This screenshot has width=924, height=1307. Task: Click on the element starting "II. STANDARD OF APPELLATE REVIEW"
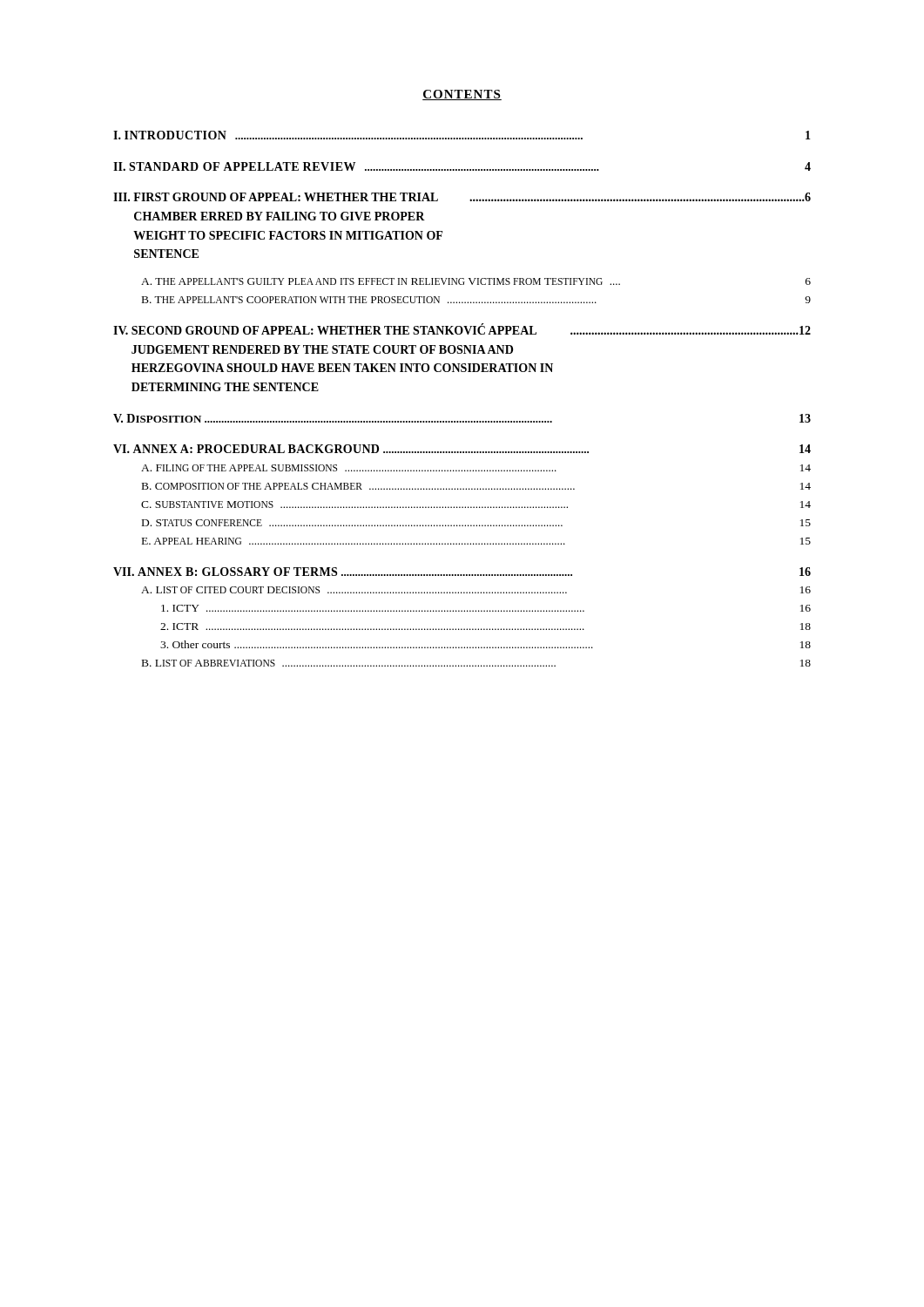click(x=462, y=167)
